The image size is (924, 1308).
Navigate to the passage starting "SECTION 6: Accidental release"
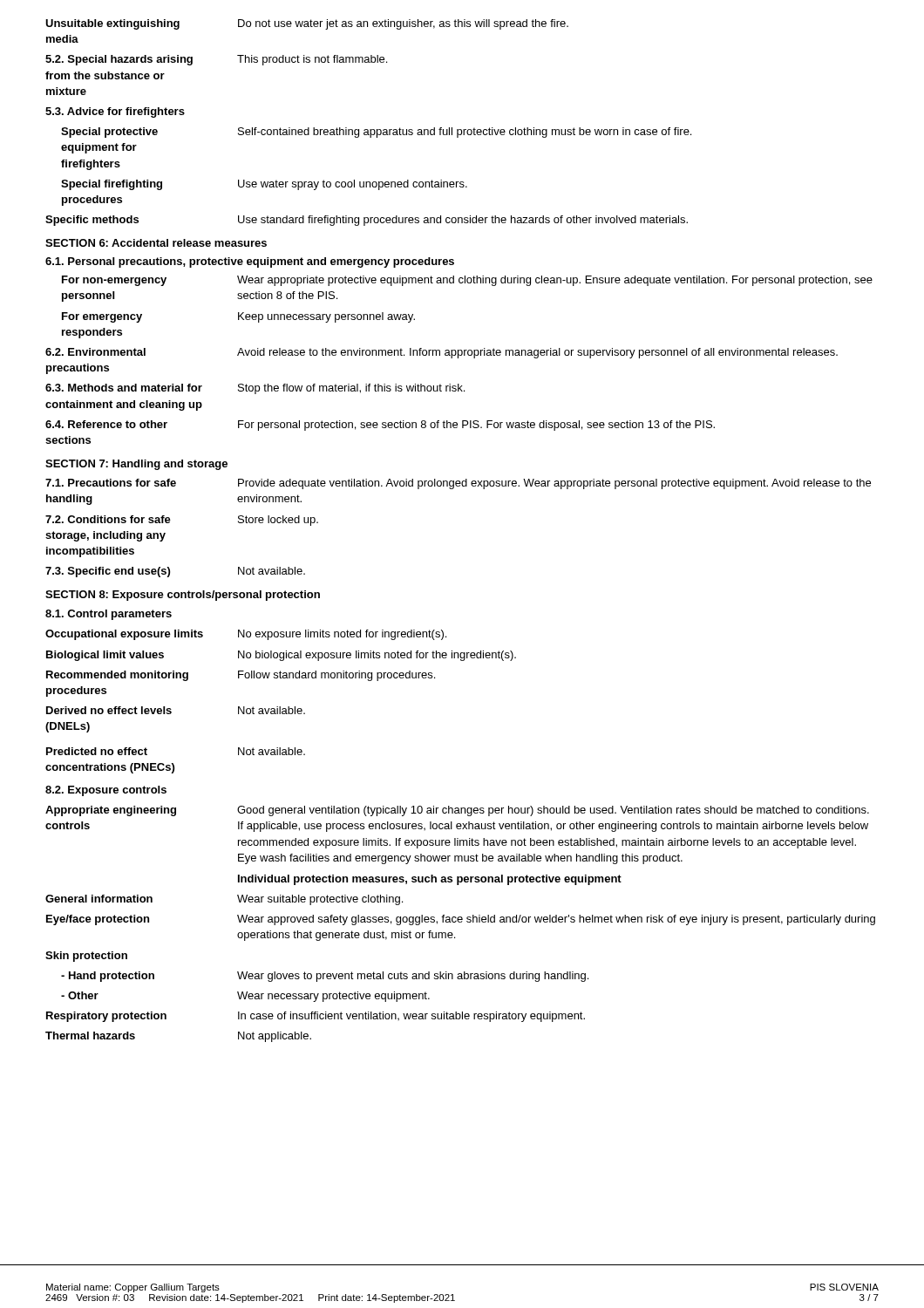pyautogui.click(x=156, y=243)
